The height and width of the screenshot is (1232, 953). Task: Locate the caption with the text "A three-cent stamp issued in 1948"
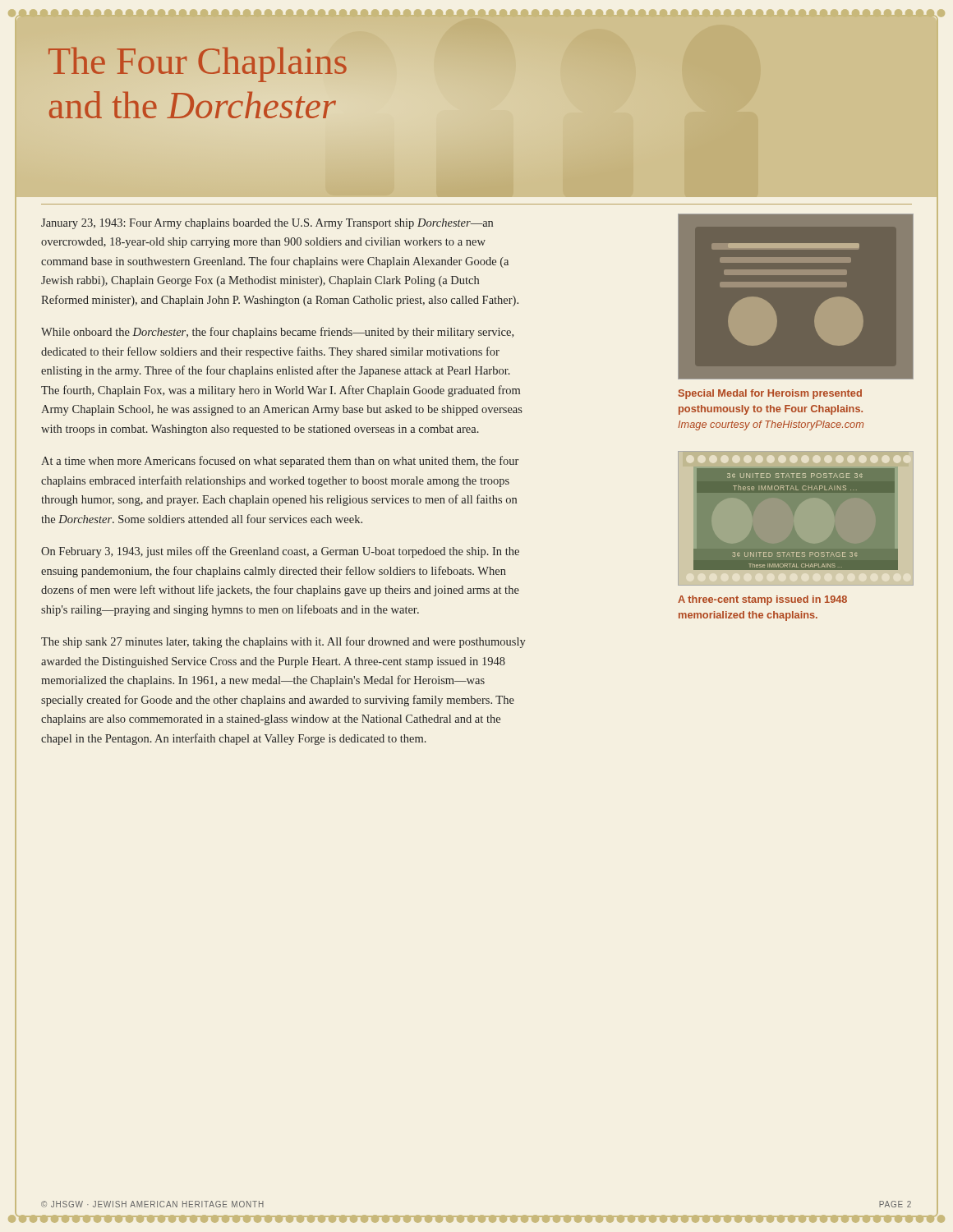pyautogui.click(x=763, y=607)
